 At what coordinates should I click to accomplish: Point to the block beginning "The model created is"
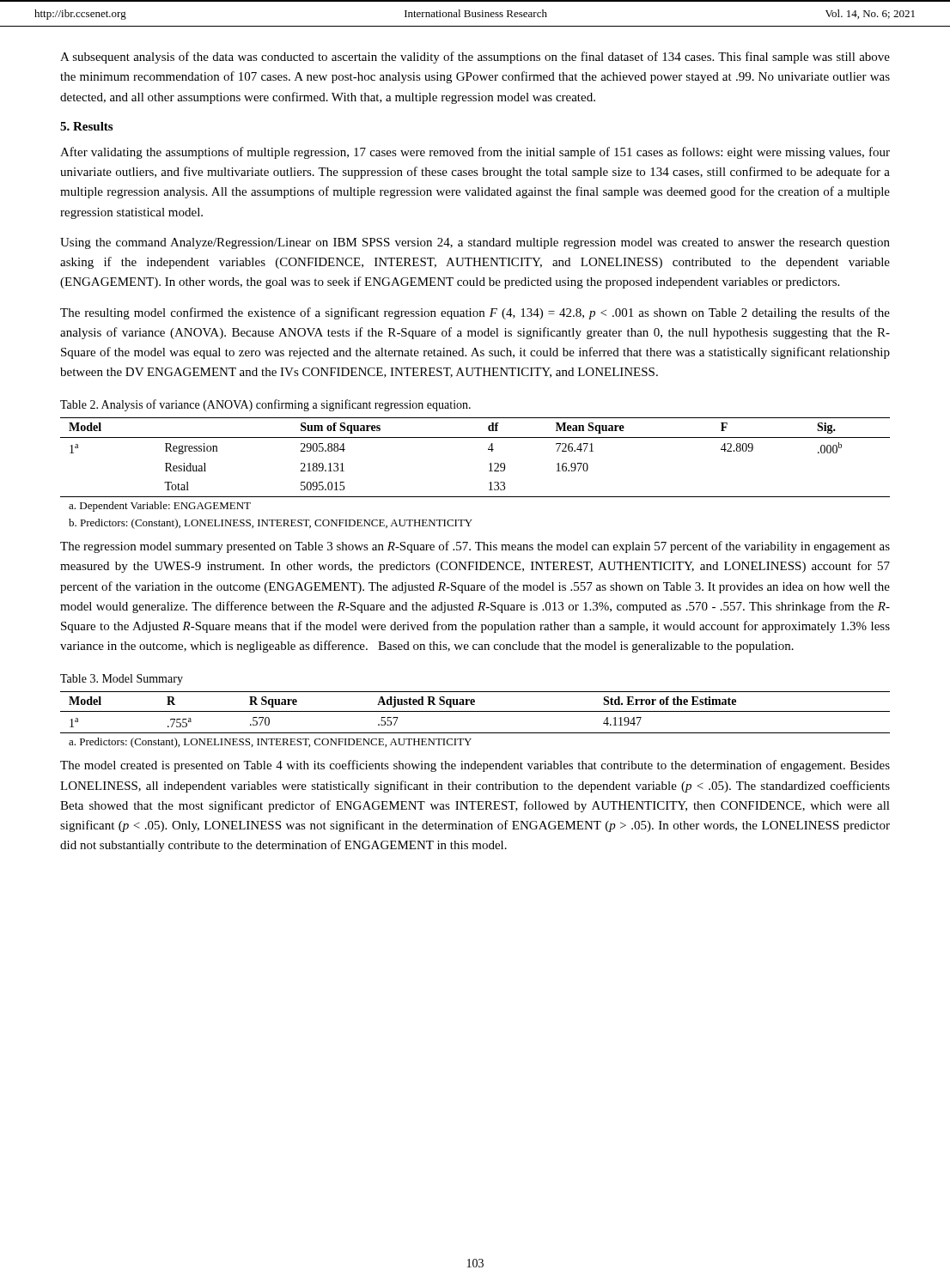click(475, 806)
